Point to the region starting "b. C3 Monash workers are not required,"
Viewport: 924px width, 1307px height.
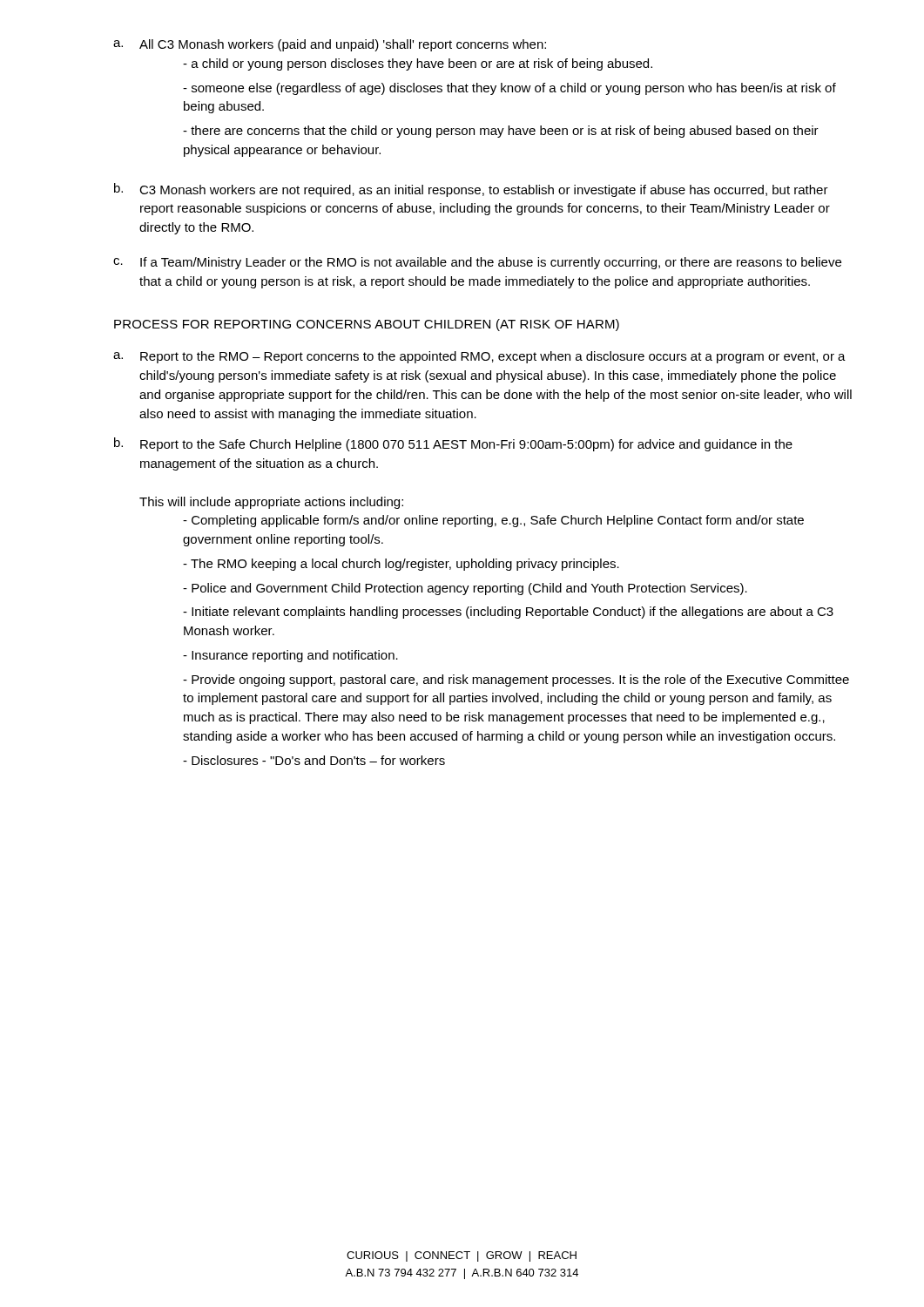pos(484,208)
